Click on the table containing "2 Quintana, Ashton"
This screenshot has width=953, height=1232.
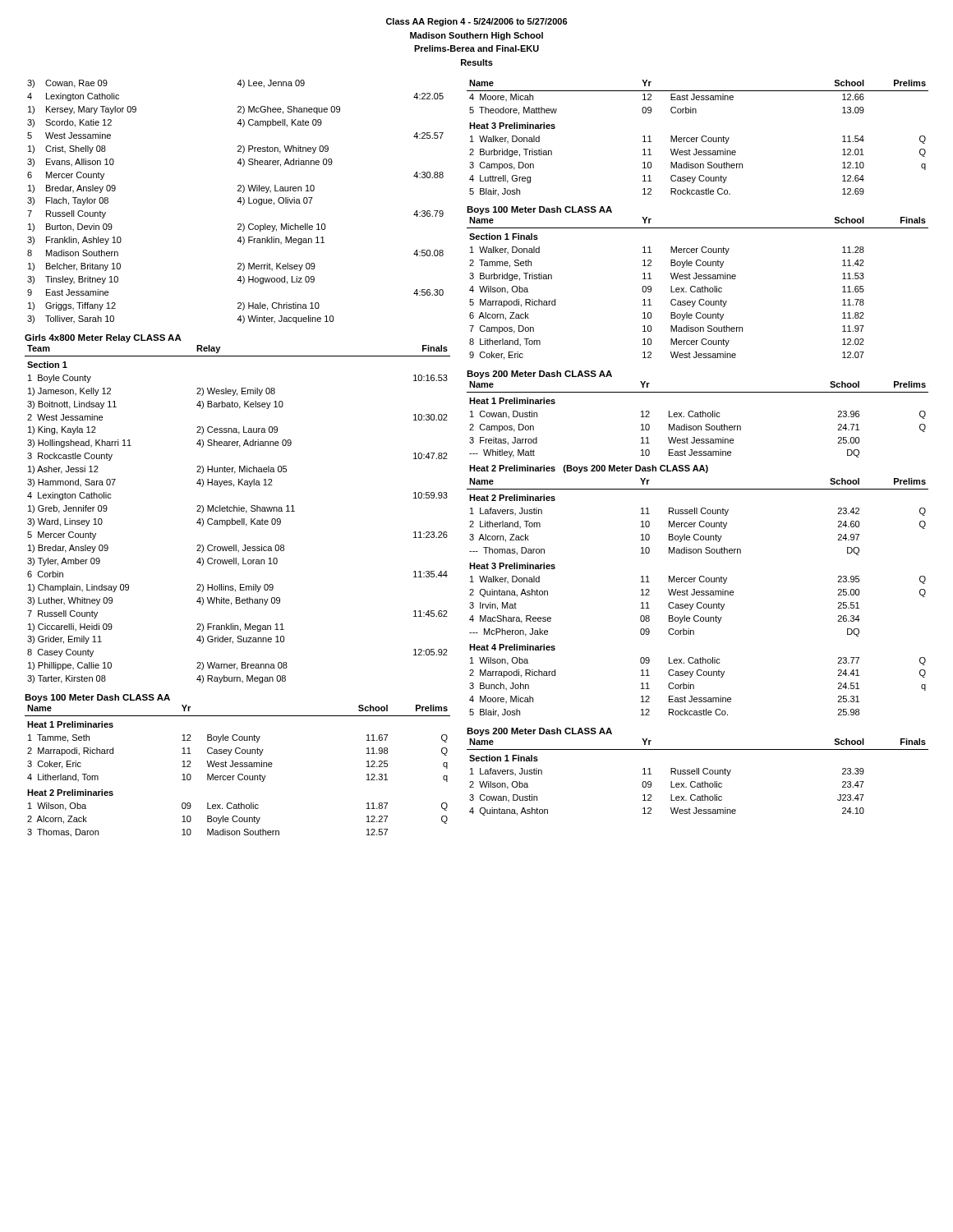[x=698, y=549]
